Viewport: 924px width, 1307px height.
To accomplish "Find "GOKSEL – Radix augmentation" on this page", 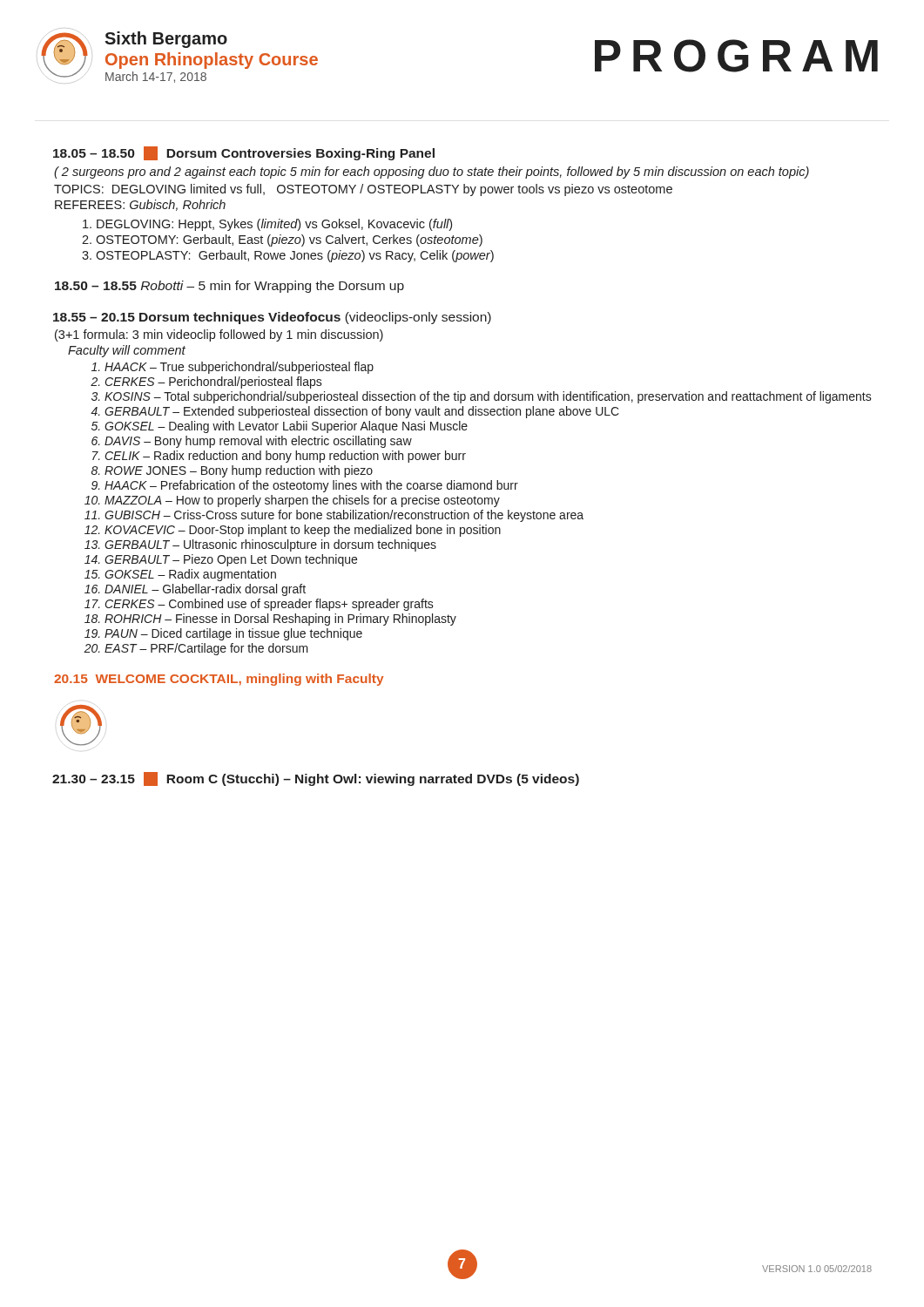I will (x=191, y=574).
